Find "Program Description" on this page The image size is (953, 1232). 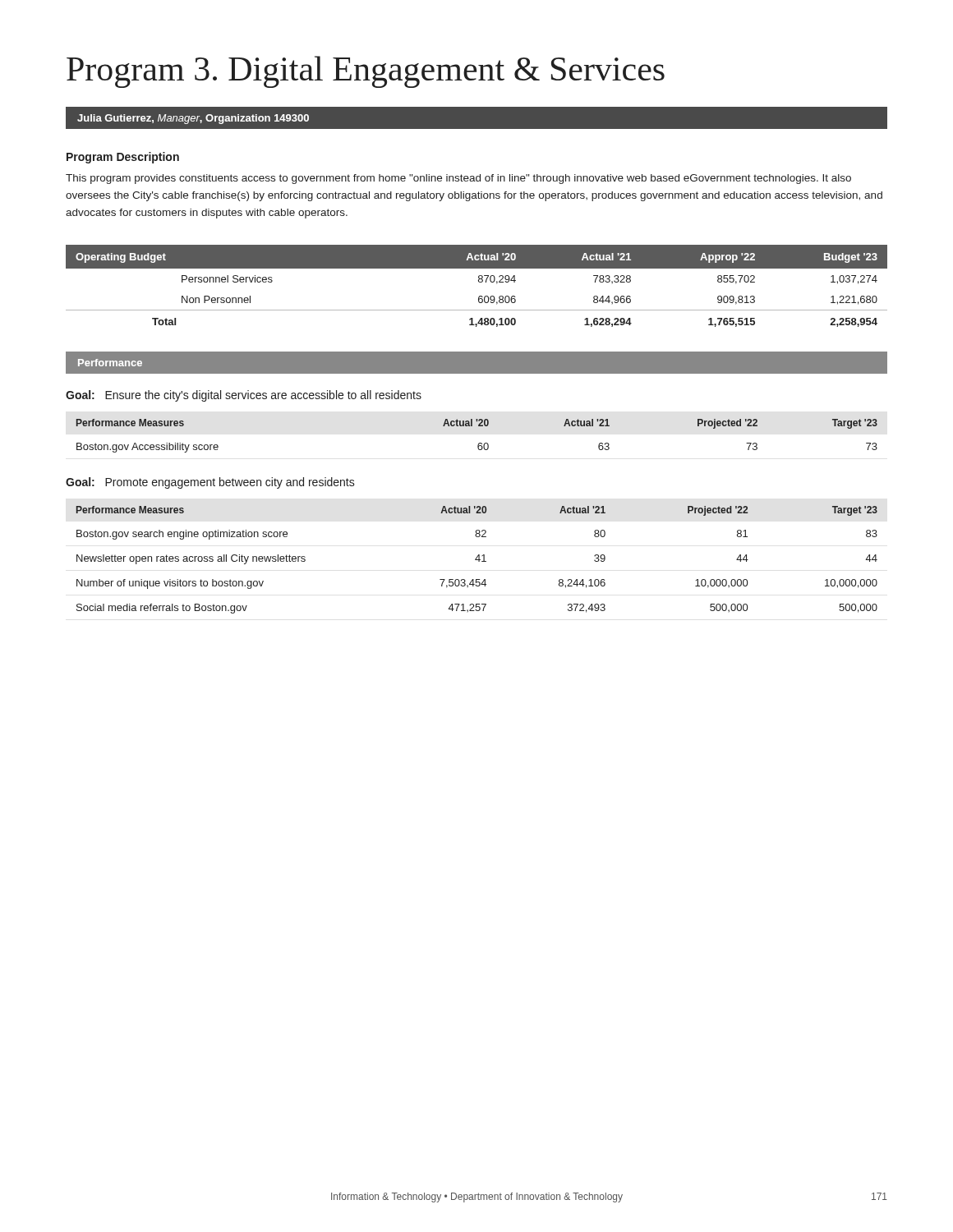pyautogui.click(x=123, y=158)
